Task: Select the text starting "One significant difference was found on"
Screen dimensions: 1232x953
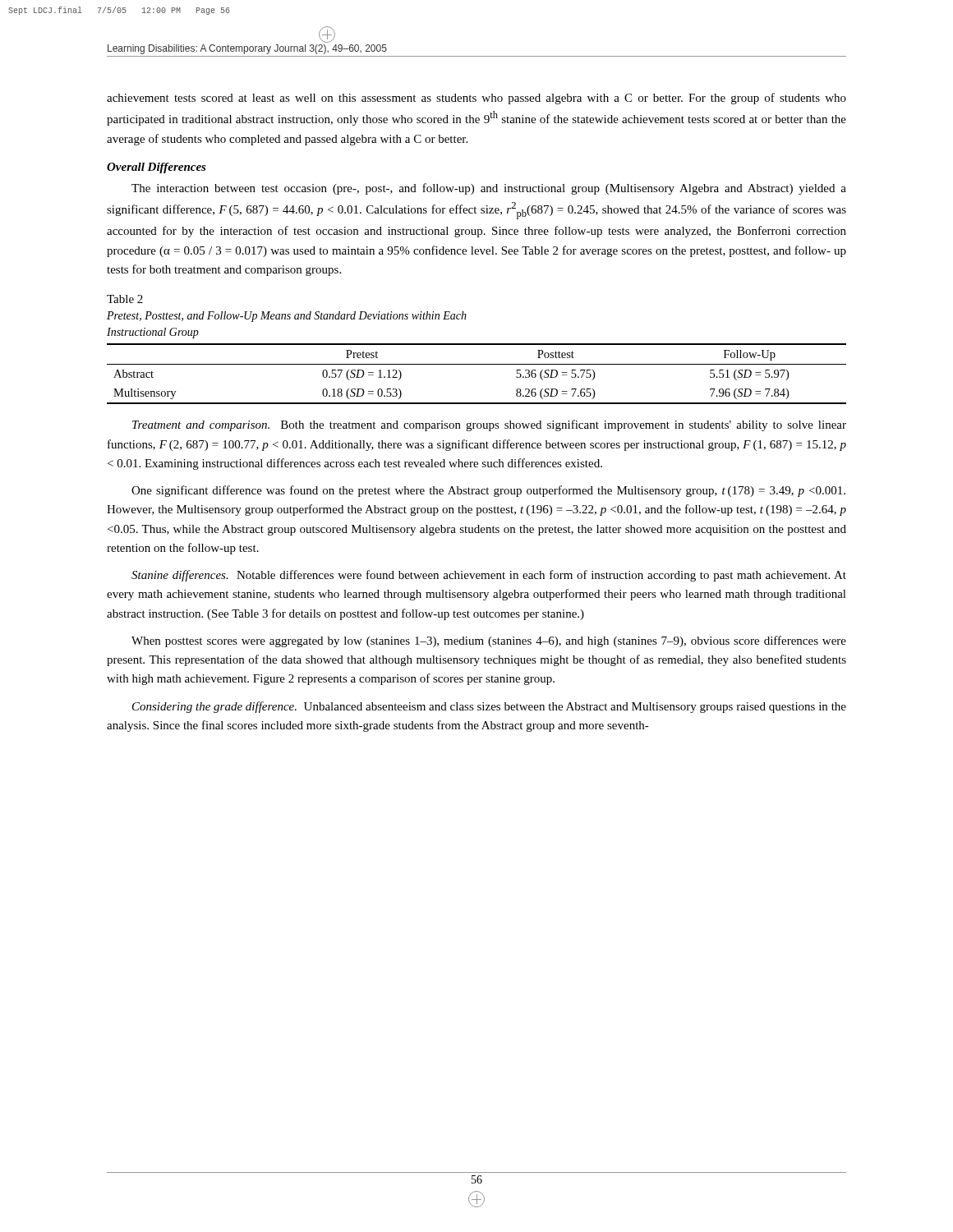Action: tap(476, 520)
